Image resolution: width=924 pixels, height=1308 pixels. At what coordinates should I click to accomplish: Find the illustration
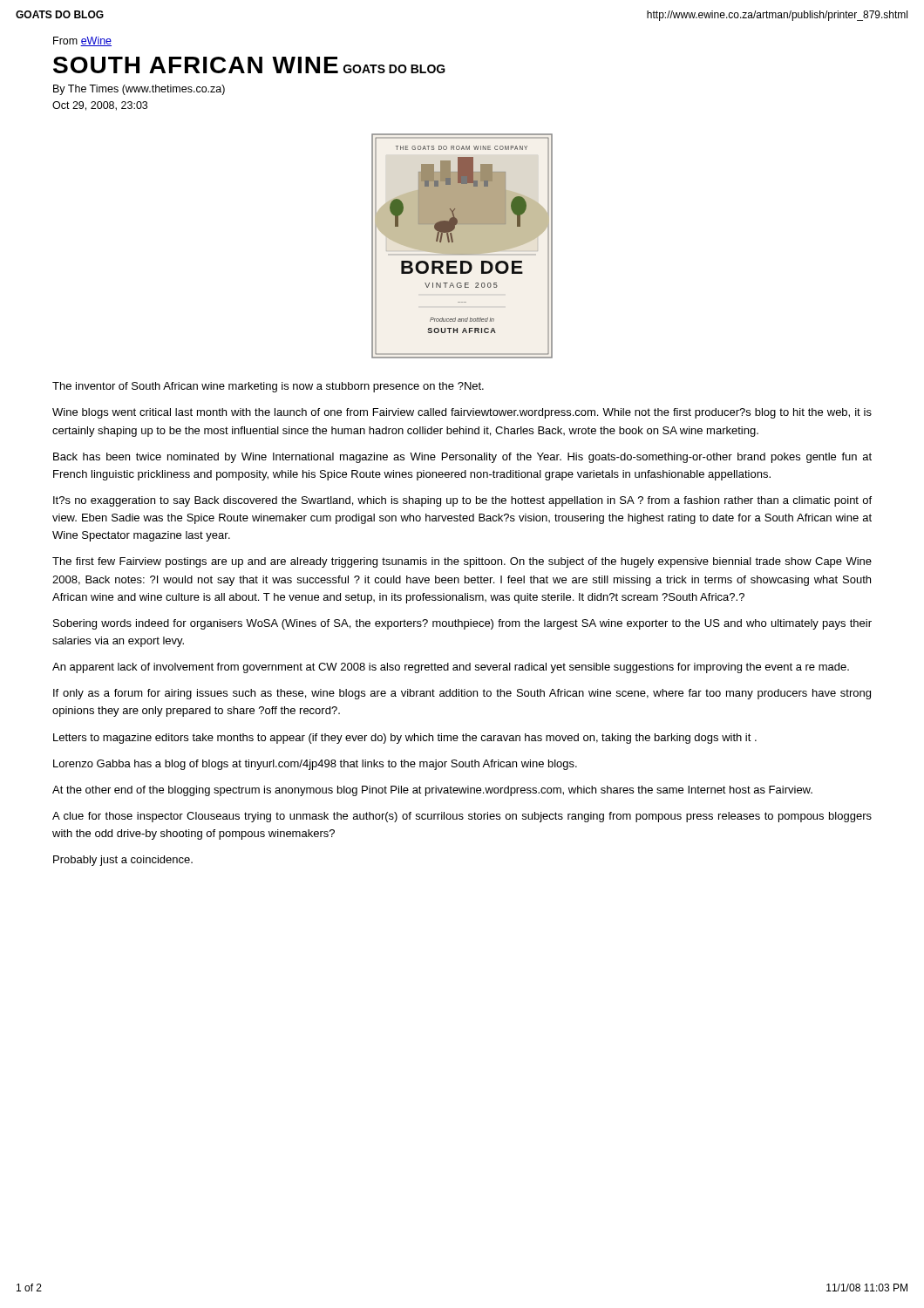click(462, 247)
